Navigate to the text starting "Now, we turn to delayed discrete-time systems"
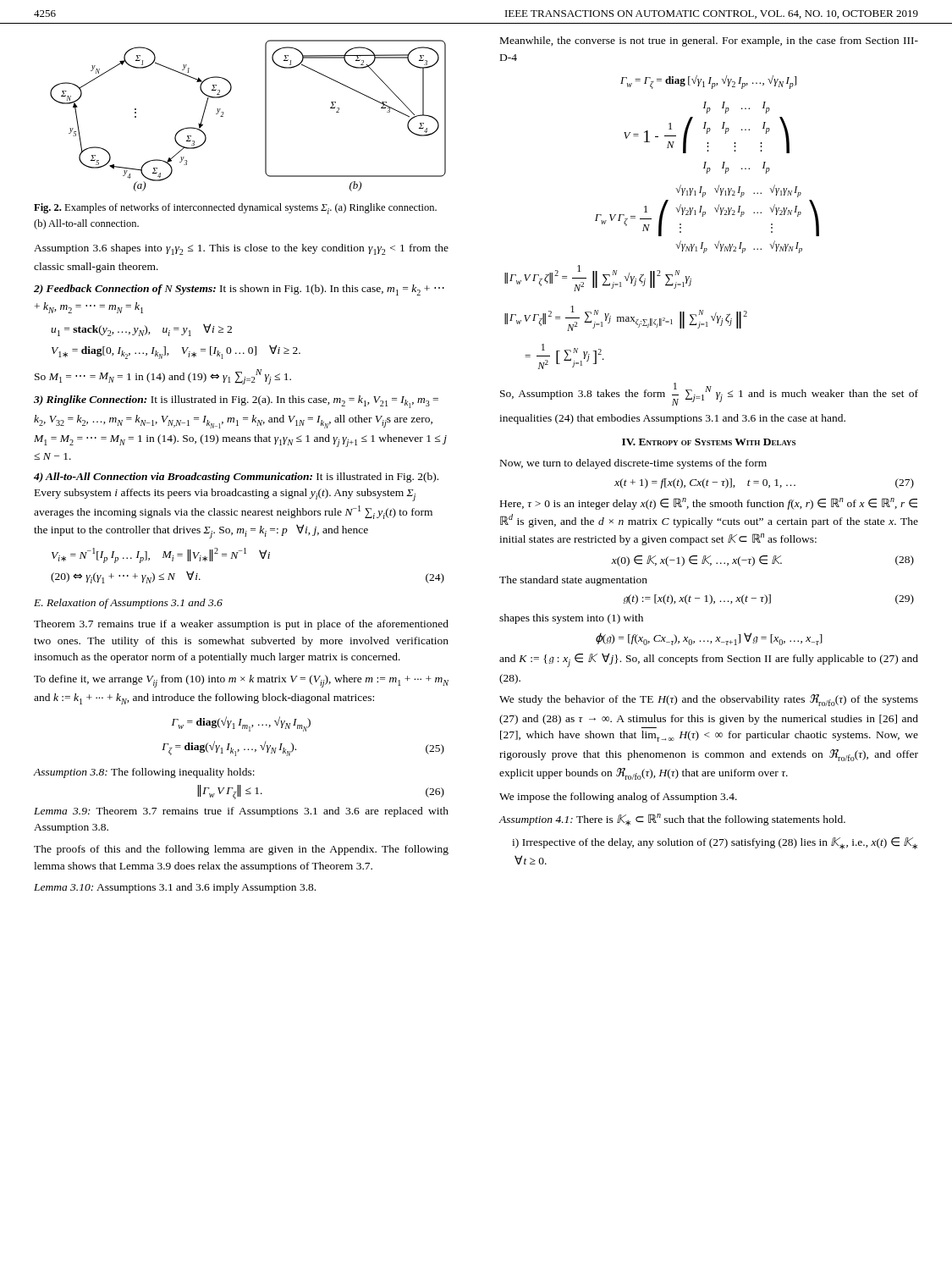 (x=633, y=463)
